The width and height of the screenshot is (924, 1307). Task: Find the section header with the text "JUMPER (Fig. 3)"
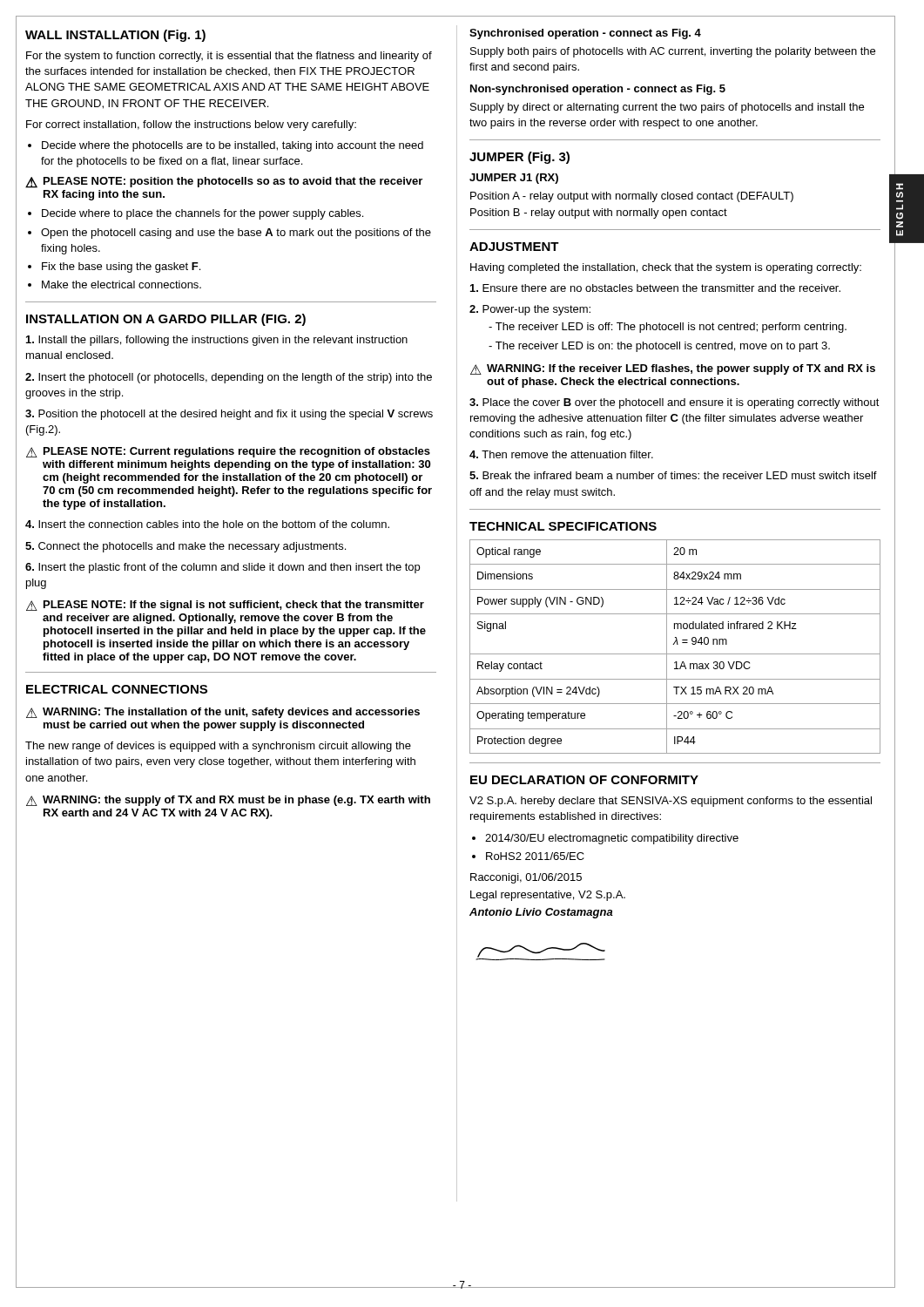point(519,158)
